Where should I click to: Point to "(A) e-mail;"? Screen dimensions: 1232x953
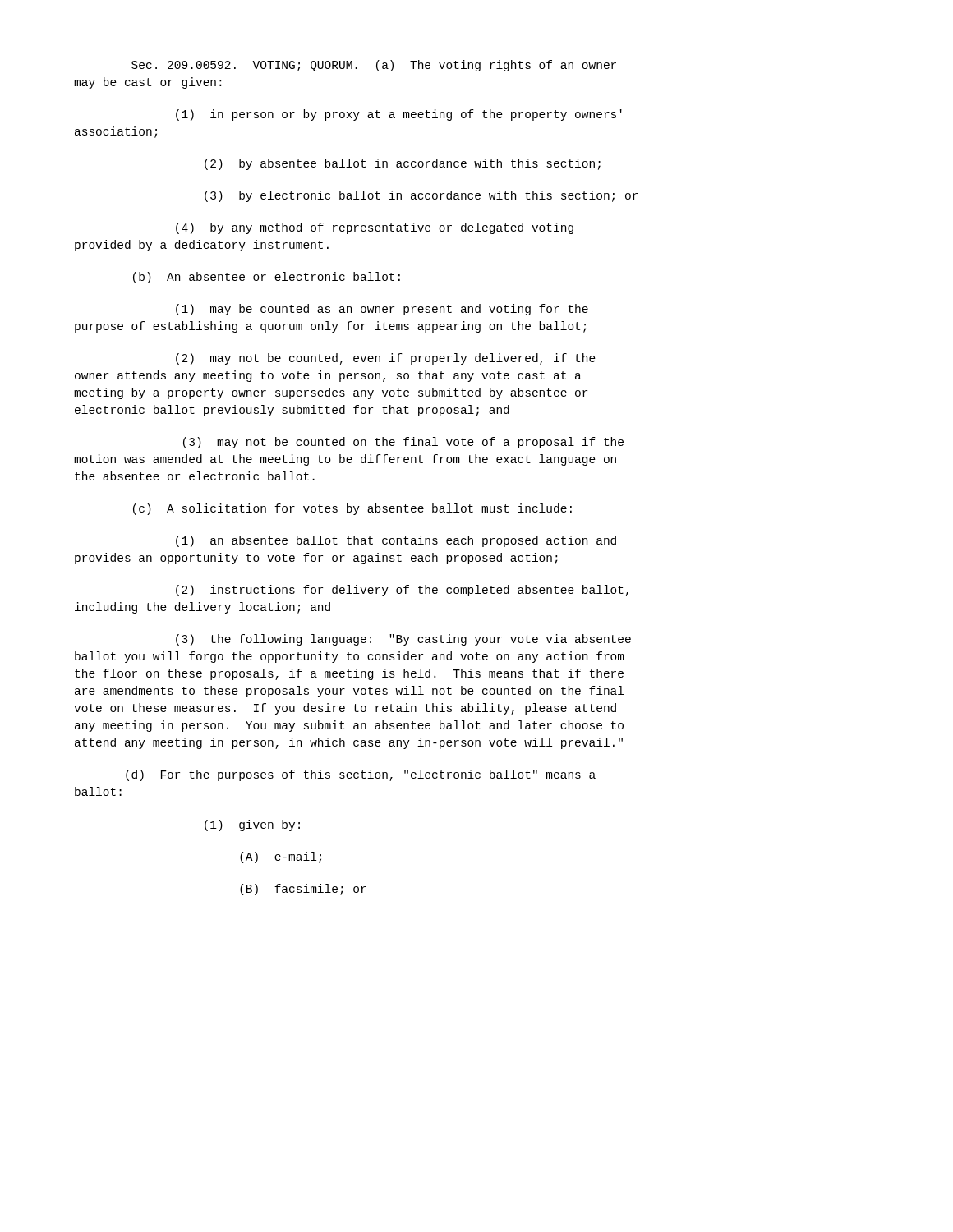point(281,857)
